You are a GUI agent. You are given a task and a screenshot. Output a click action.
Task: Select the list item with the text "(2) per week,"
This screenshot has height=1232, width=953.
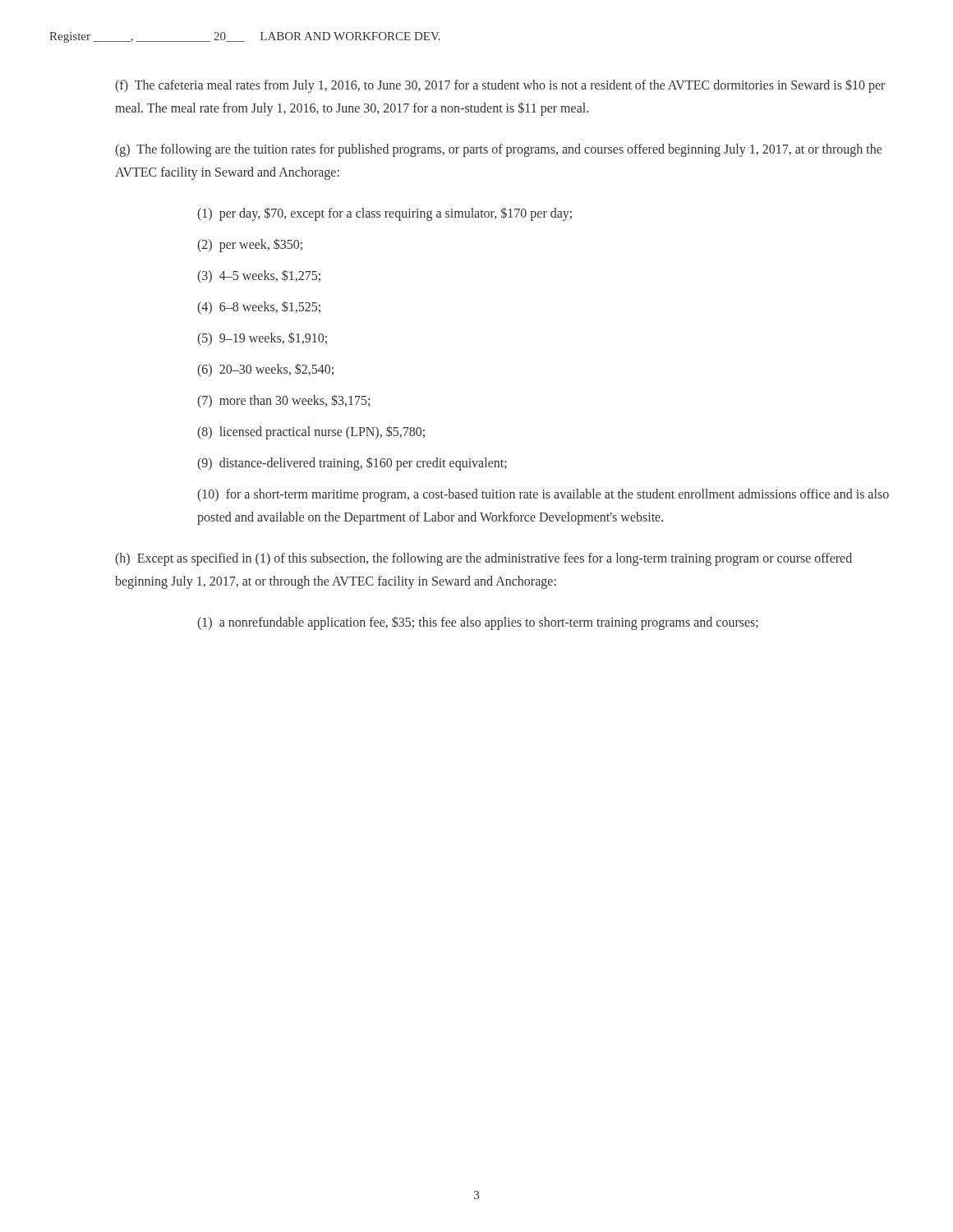coord(250,244)
